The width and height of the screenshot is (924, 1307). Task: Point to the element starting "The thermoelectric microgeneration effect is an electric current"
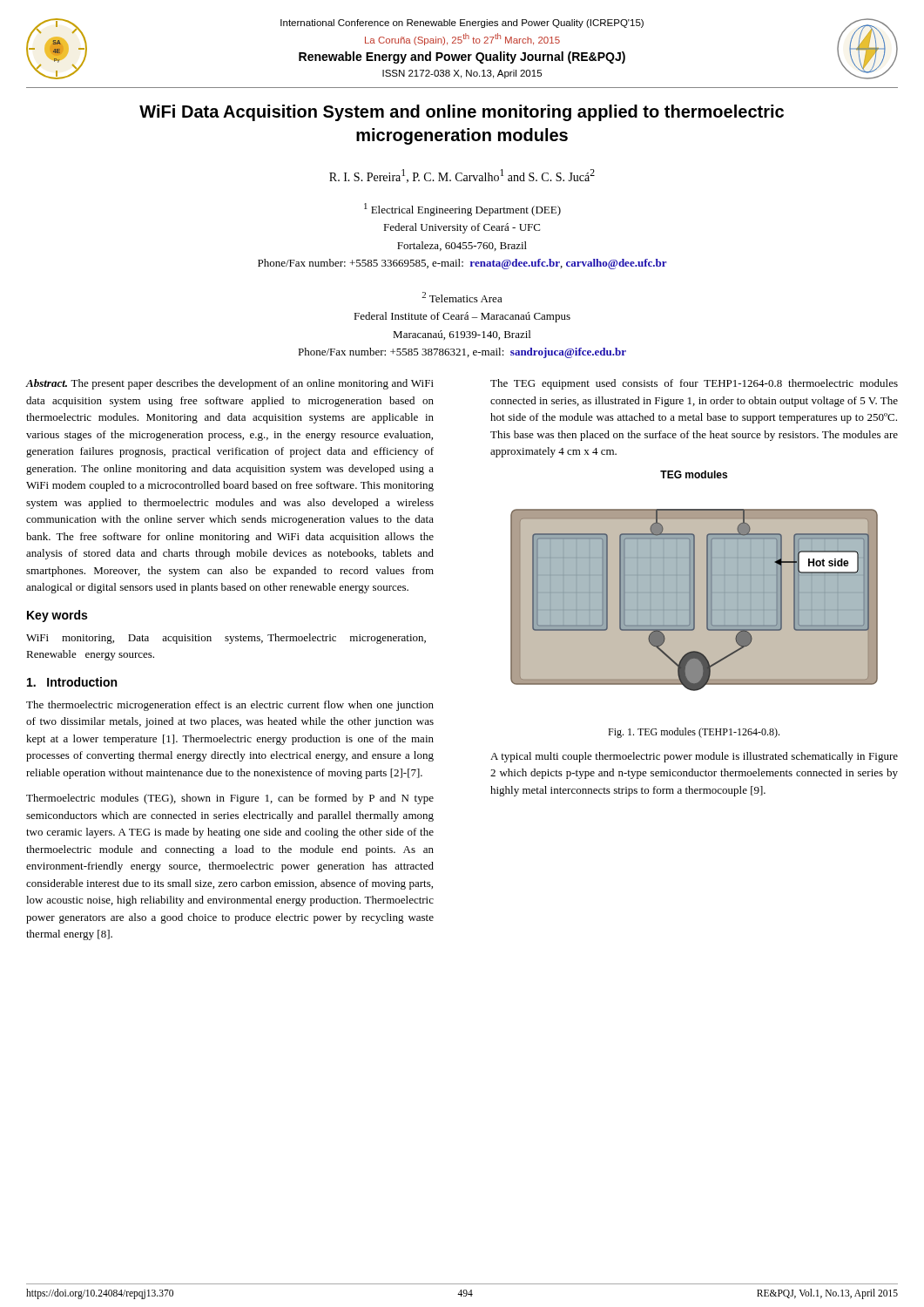230,738
